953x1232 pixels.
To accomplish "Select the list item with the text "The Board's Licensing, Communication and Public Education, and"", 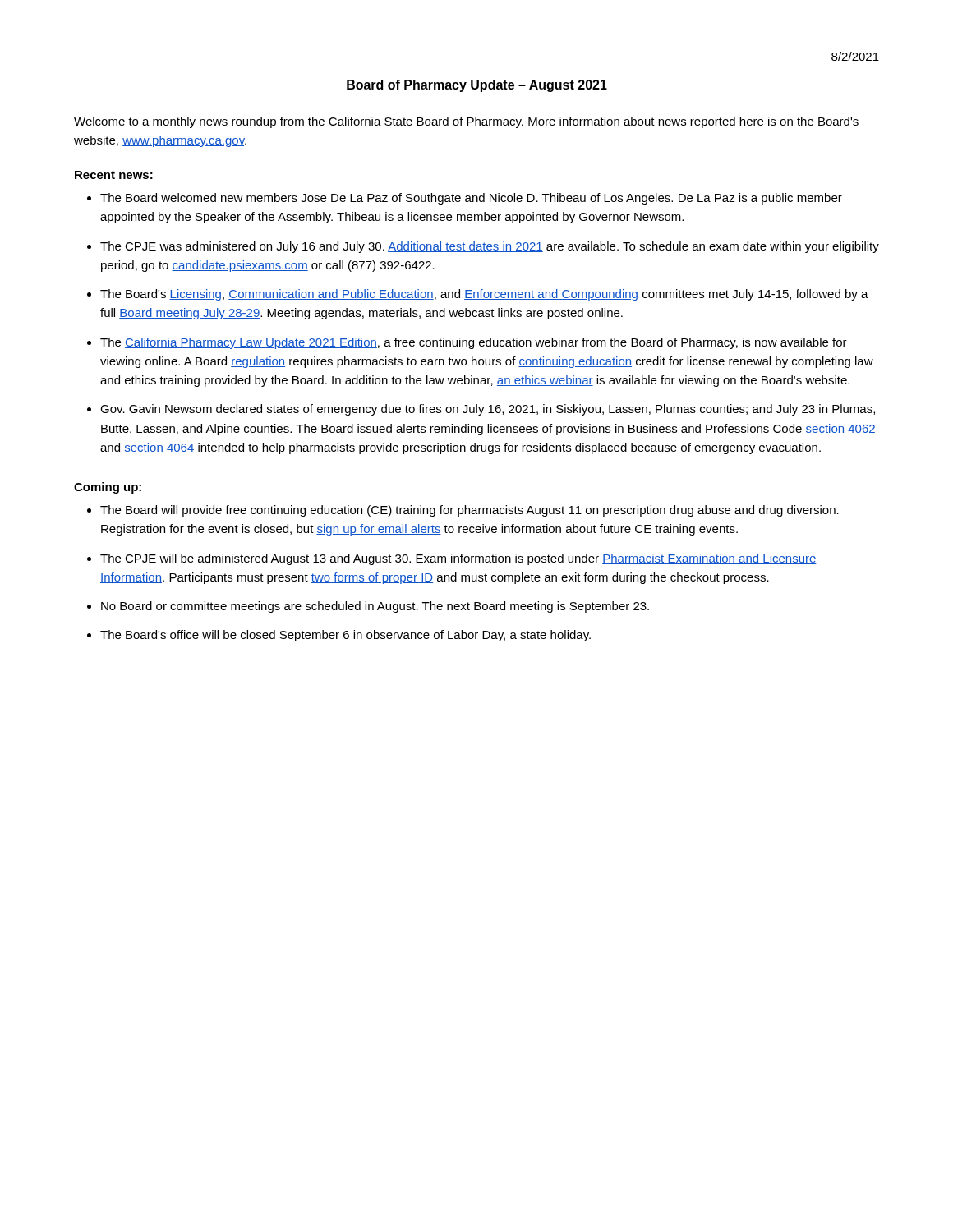I will (x=484, y=303).
